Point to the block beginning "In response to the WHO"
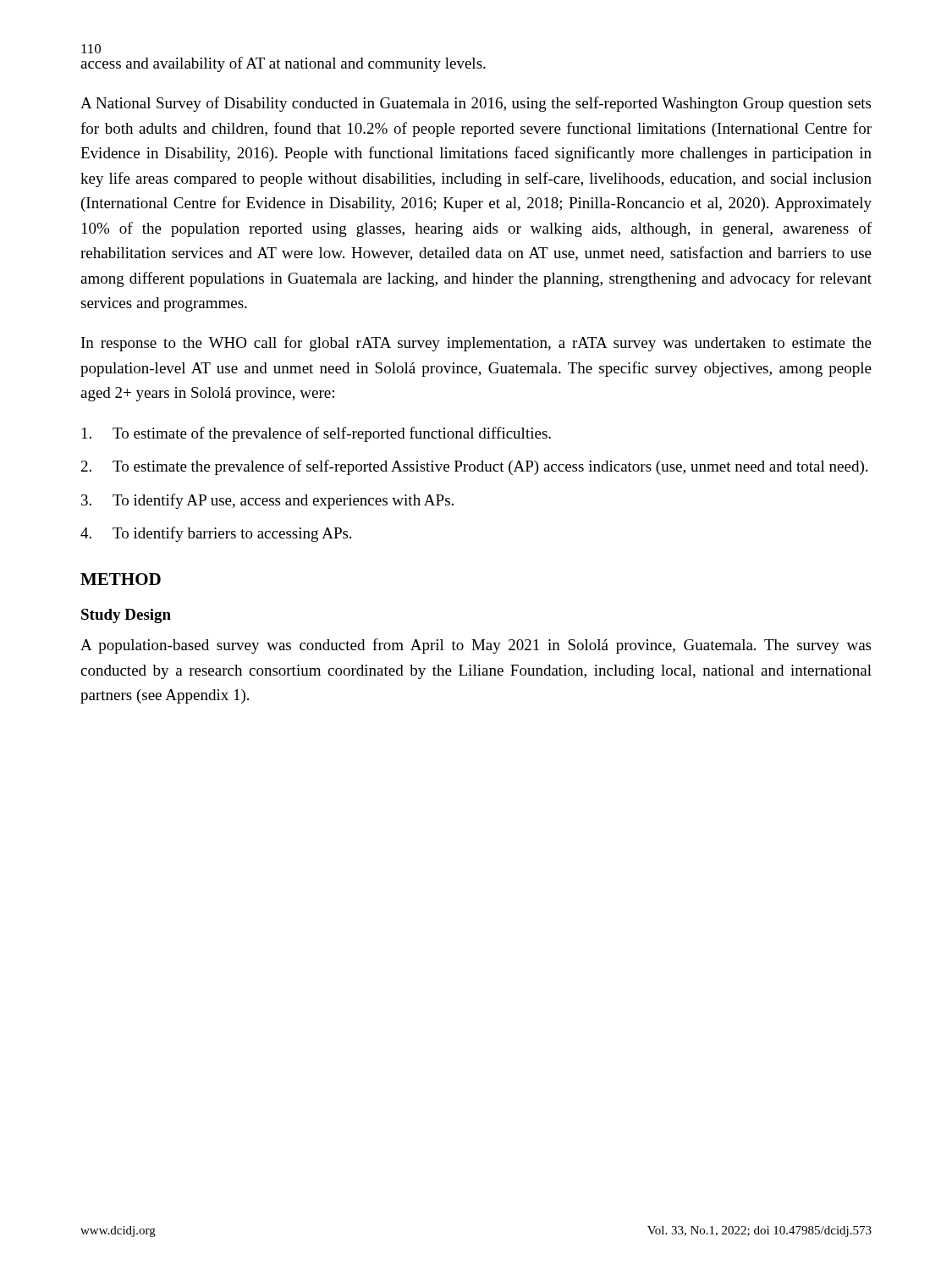The height and width of the screenshot is (1270, 952). [x=476, y=368]
